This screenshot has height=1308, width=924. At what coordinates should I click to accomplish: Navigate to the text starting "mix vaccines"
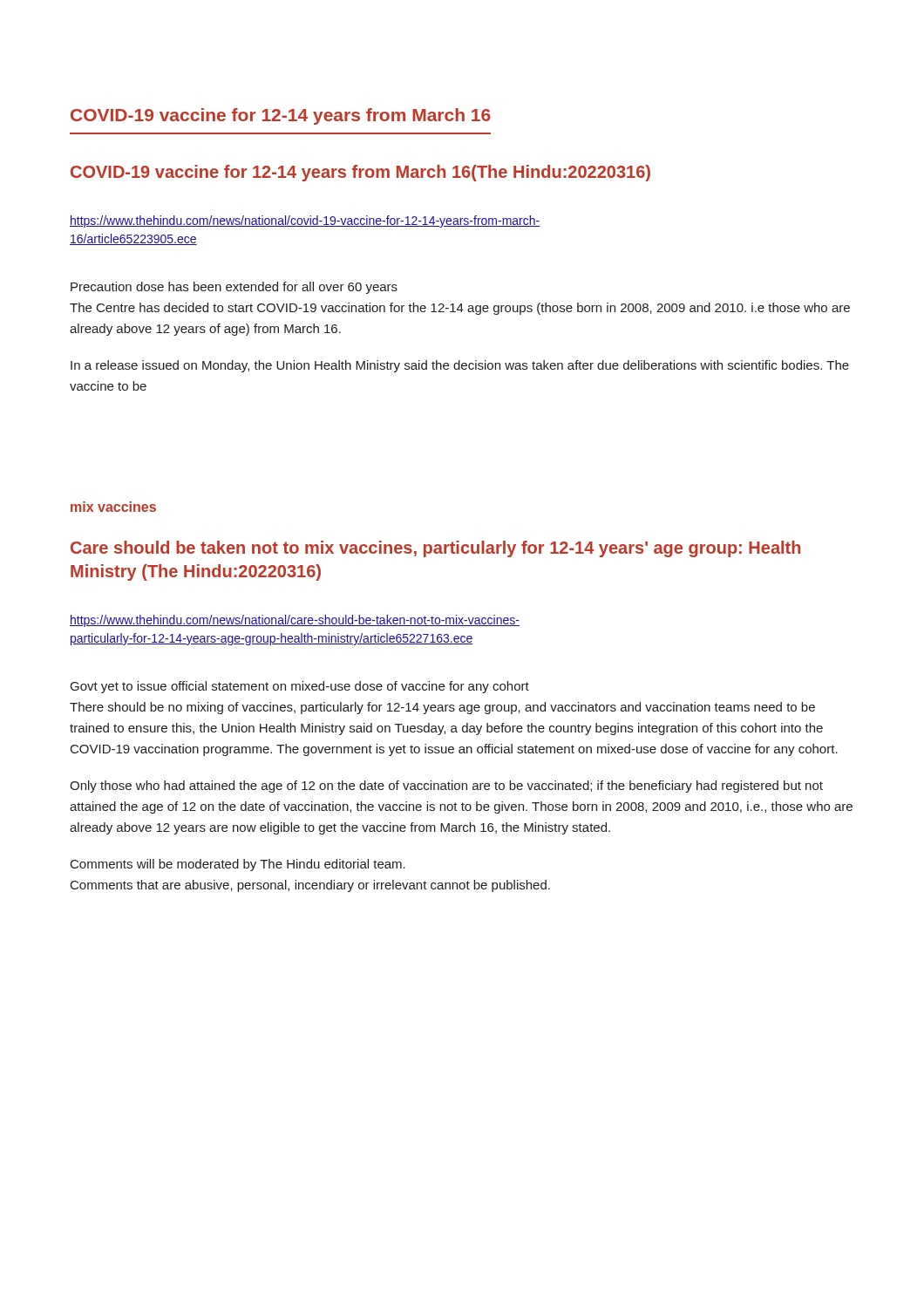[113, 508]
